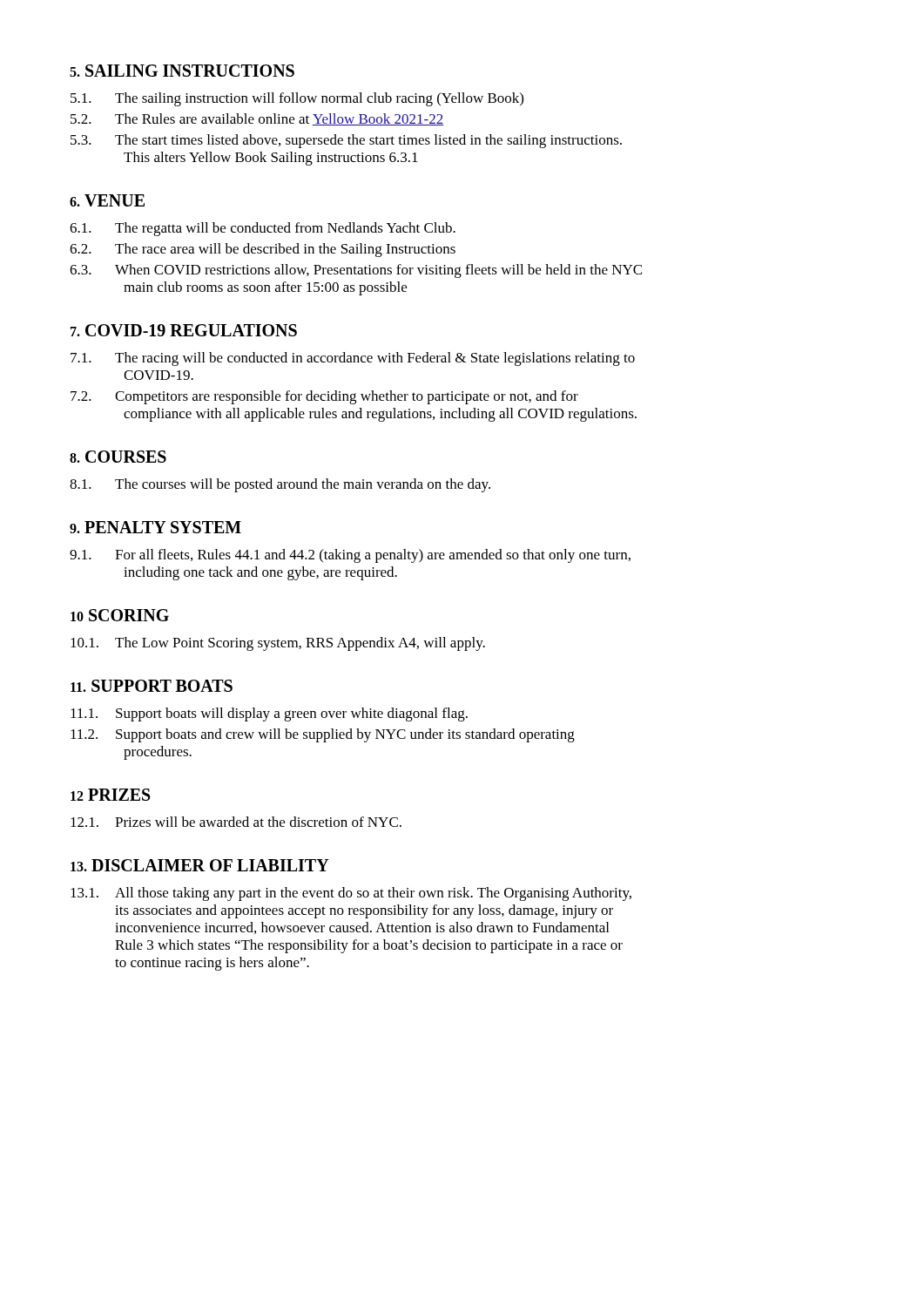This screenshot has height=1307, width=924.
Task: Select the text starting "7.2. Competitors are responsible"
Action: pos(462,405)
